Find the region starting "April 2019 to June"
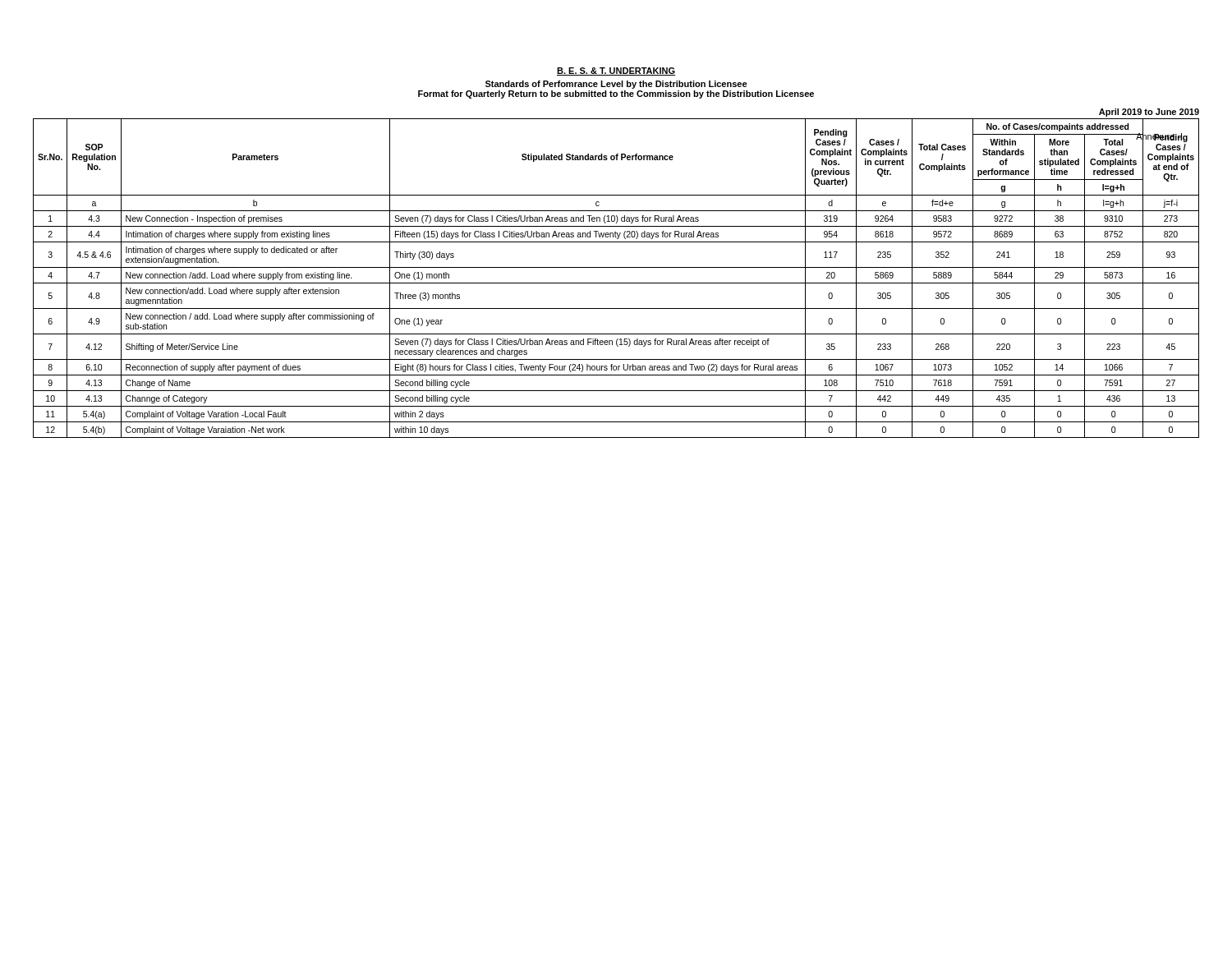Image resolution: width=1232 pixels, height=953 pixels. point(1149,112)
